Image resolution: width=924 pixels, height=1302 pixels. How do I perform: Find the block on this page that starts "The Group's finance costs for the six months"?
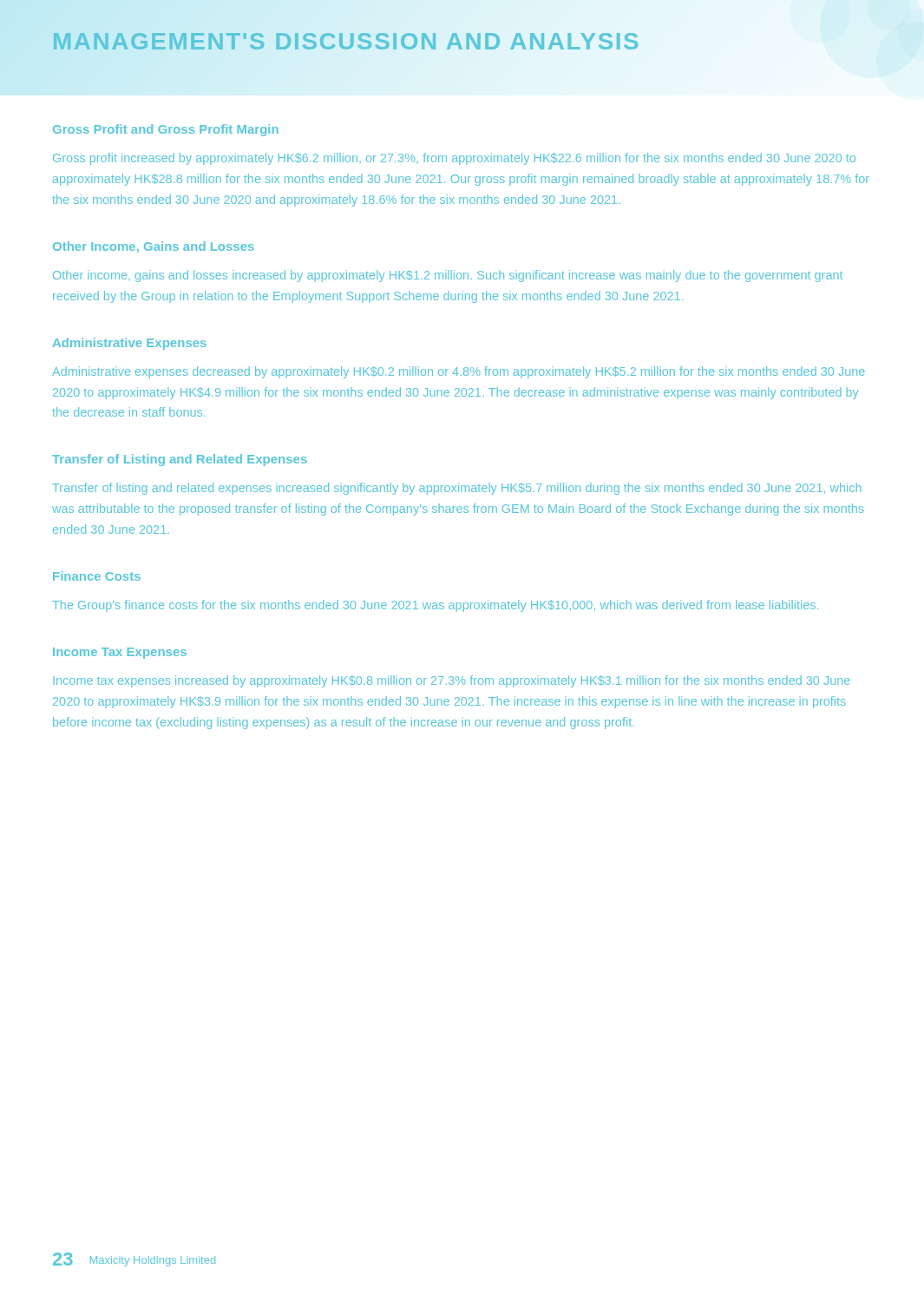click(x=436, y=605)
